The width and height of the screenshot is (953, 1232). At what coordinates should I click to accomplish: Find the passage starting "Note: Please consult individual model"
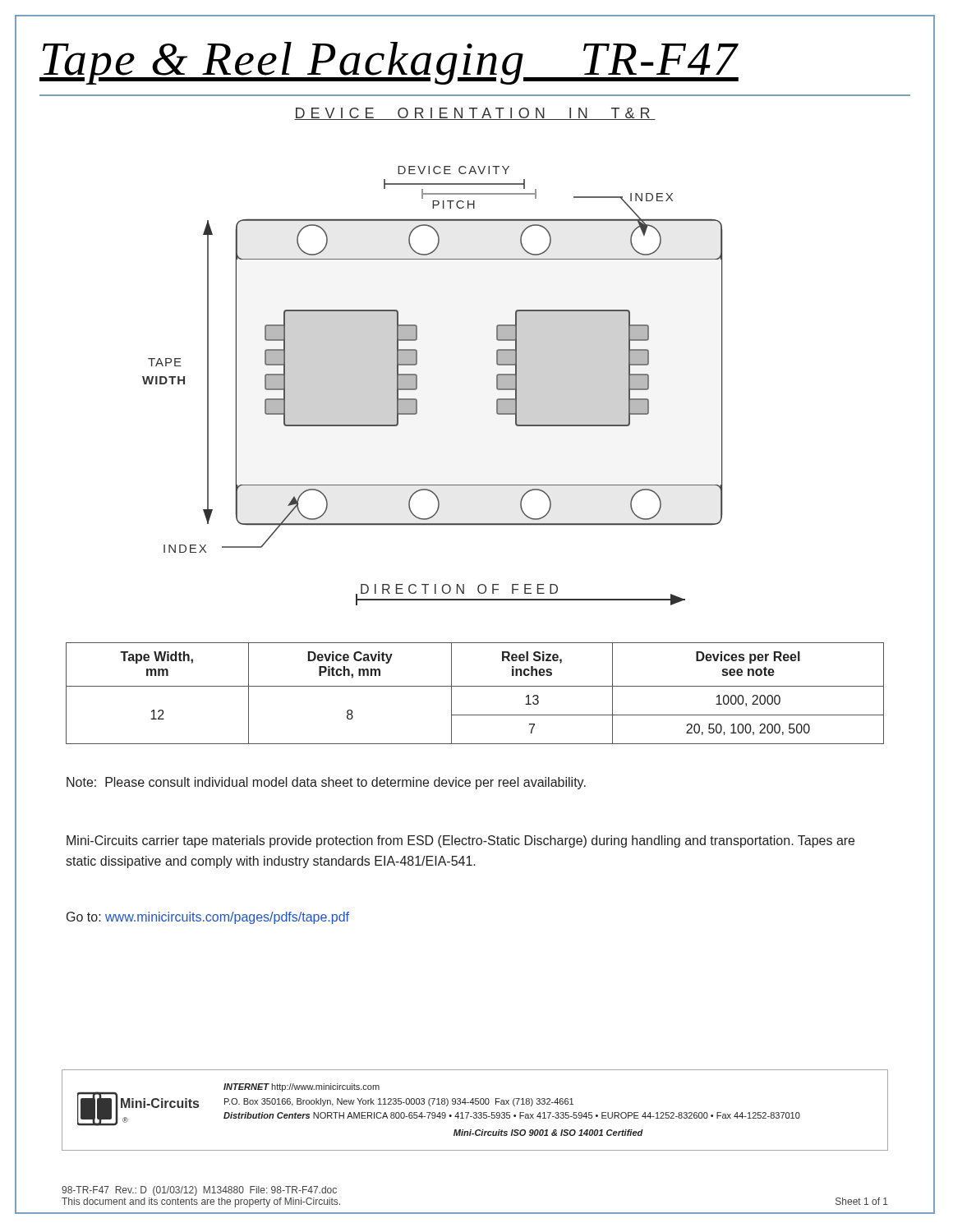(326, 782)
